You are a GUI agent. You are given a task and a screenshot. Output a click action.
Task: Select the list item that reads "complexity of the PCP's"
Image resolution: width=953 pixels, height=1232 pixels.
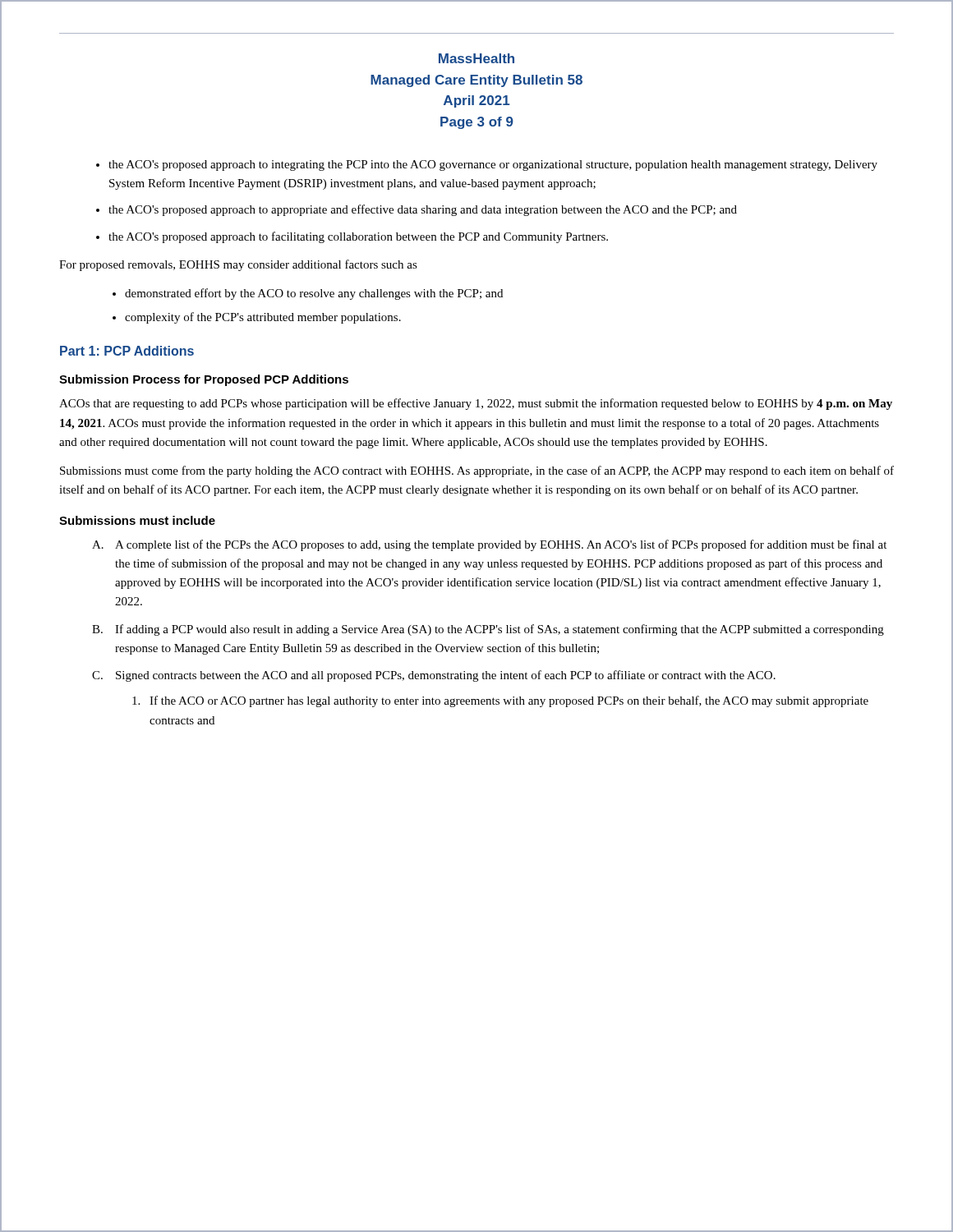pyautogui.click(x=263, y=317)
